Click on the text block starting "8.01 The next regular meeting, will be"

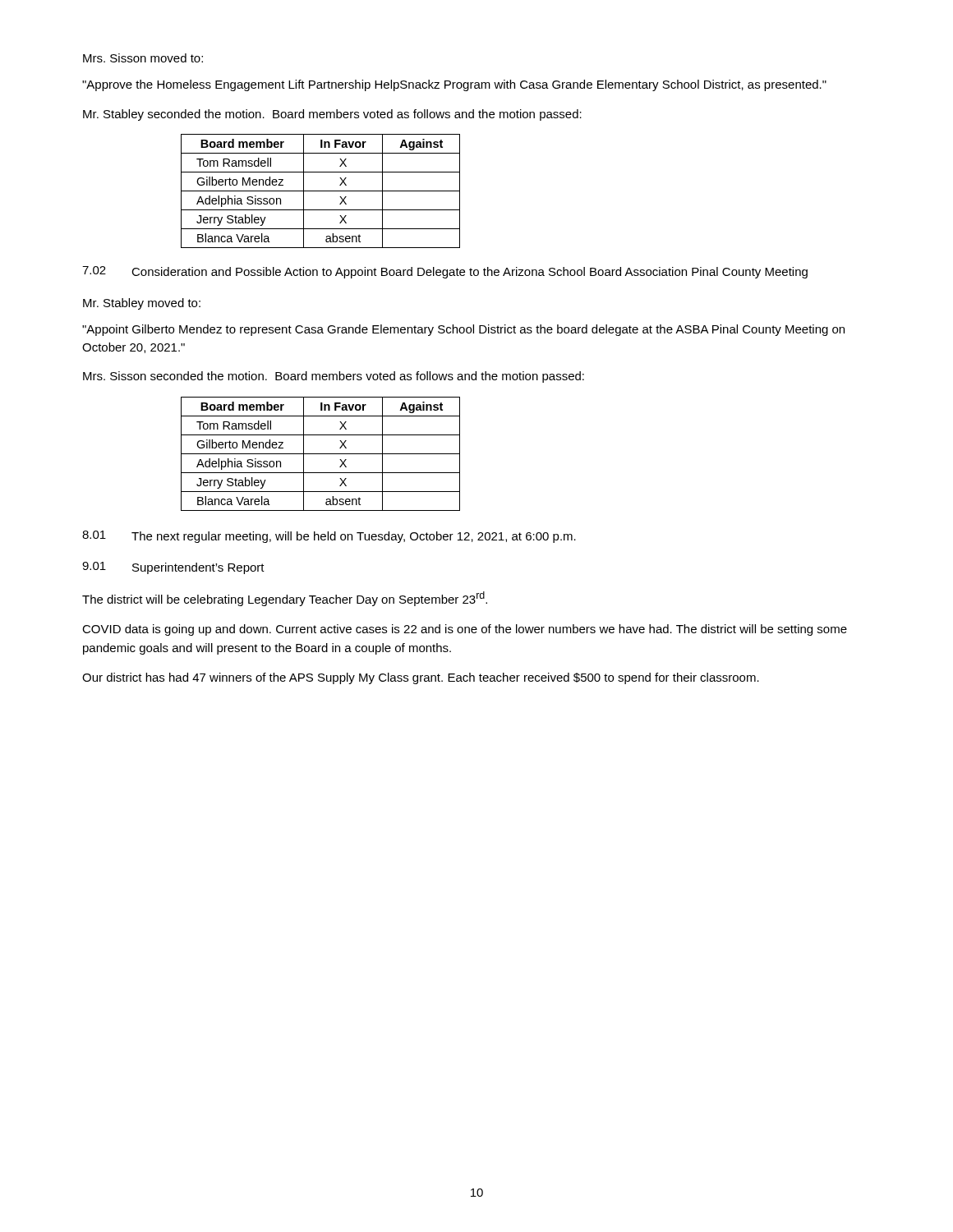pyautogui.click(x=476, y=536)
